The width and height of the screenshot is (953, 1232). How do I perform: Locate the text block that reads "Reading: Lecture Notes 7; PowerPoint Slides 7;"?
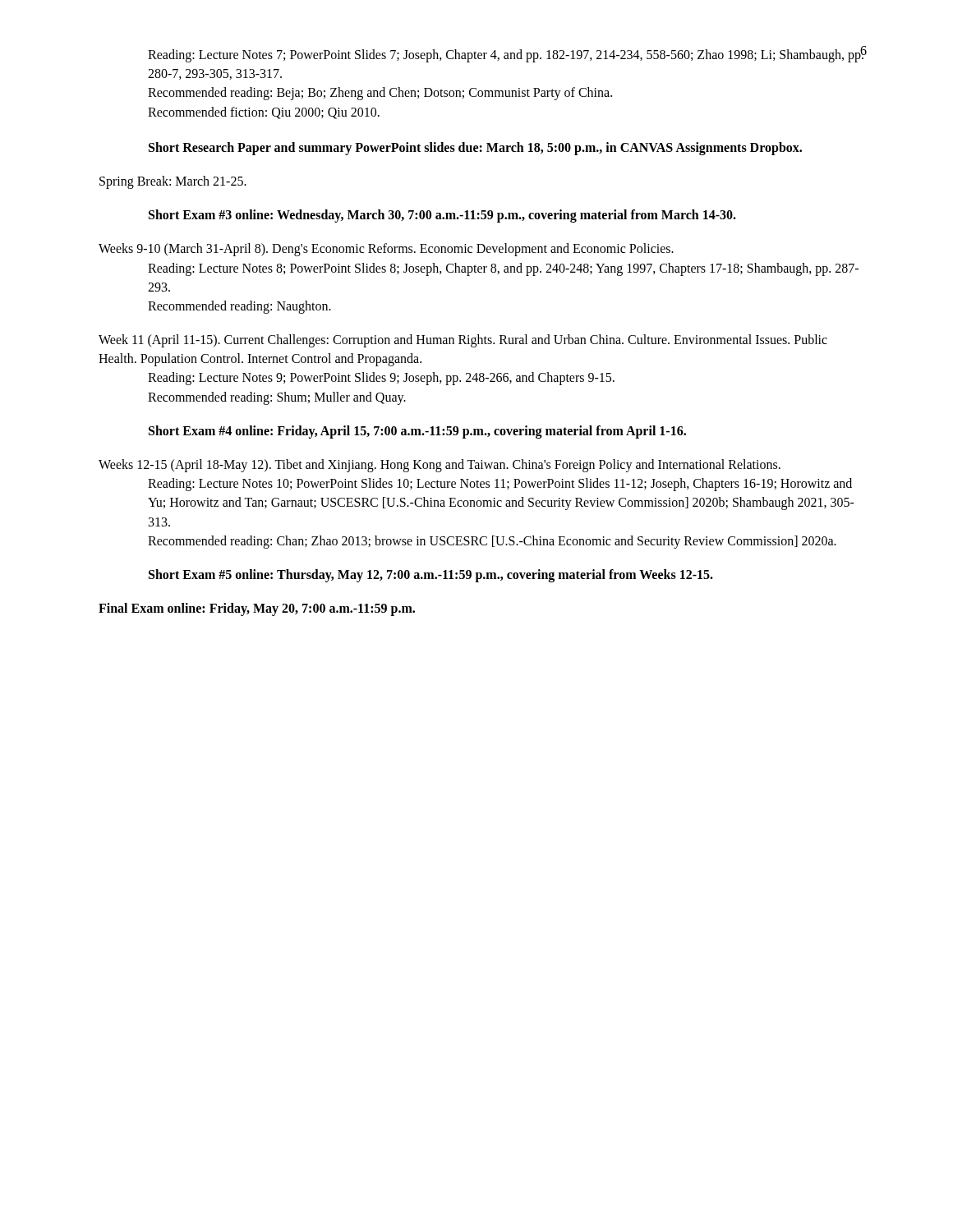coord(506,83)
